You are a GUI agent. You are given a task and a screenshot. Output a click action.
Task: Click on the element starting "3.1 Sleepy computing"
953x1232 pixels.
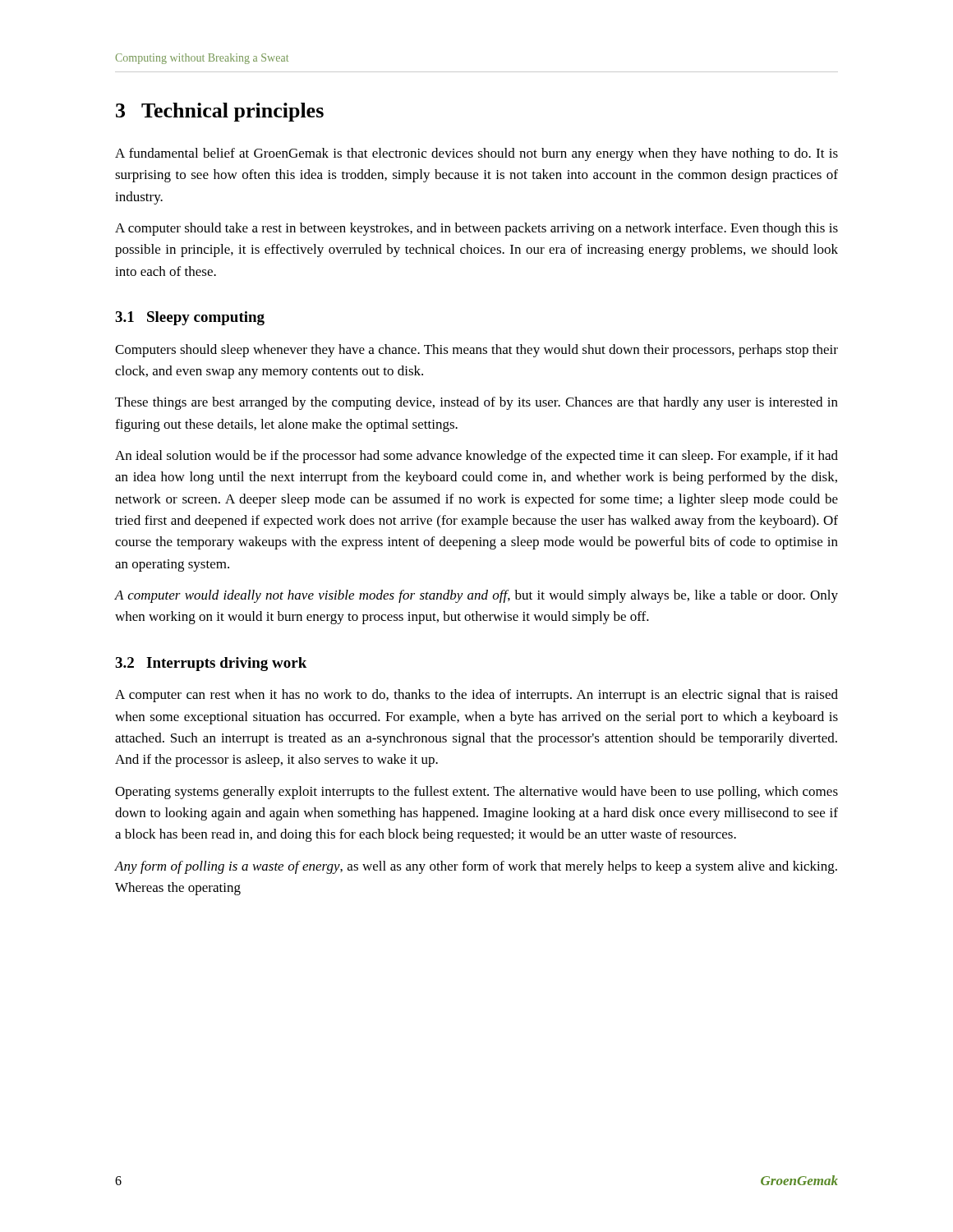click(190, 318)
